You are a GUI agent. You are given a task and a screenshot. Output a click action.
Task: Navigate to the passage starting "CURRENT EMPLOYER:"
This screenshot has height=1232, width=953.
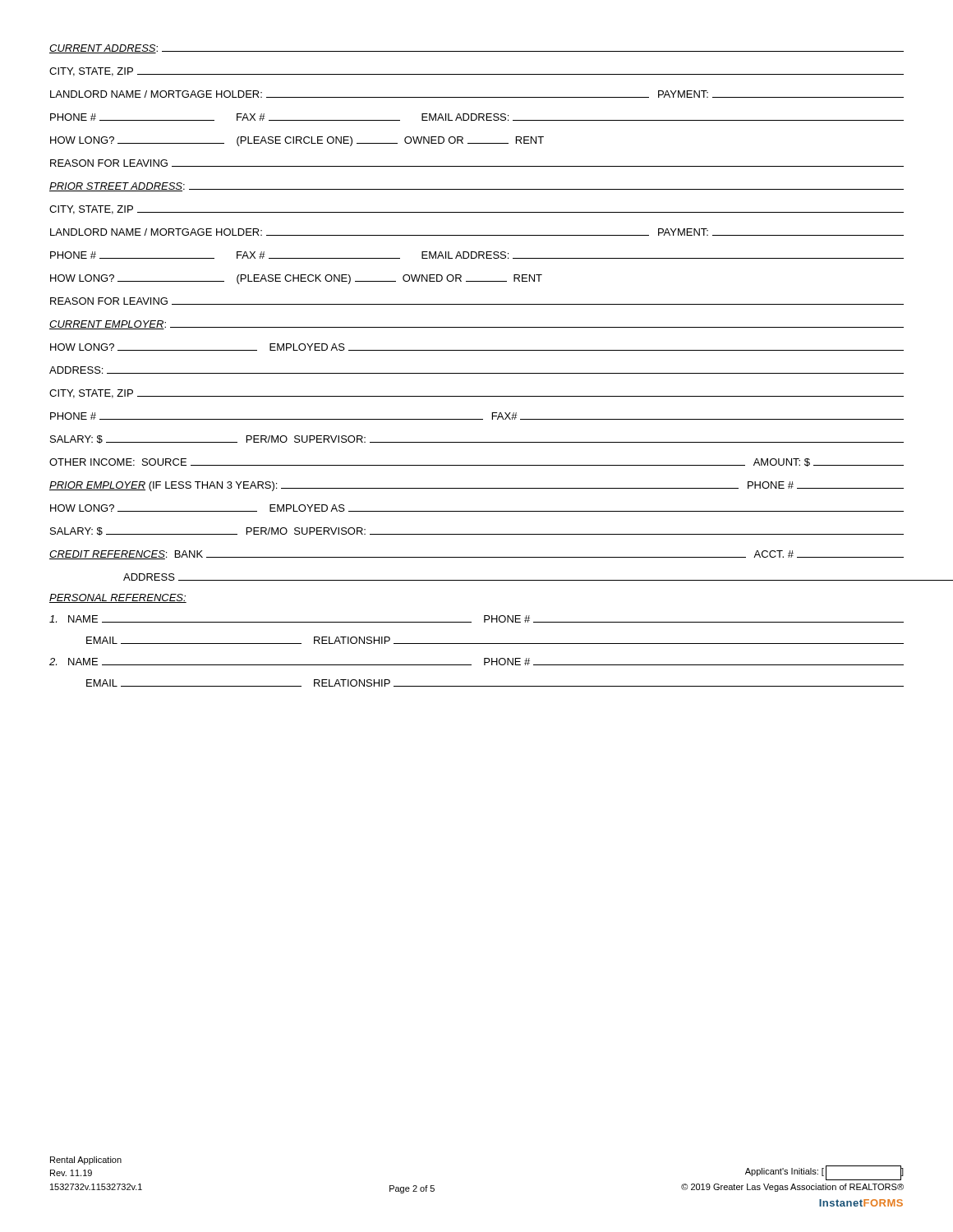(476, 323)
